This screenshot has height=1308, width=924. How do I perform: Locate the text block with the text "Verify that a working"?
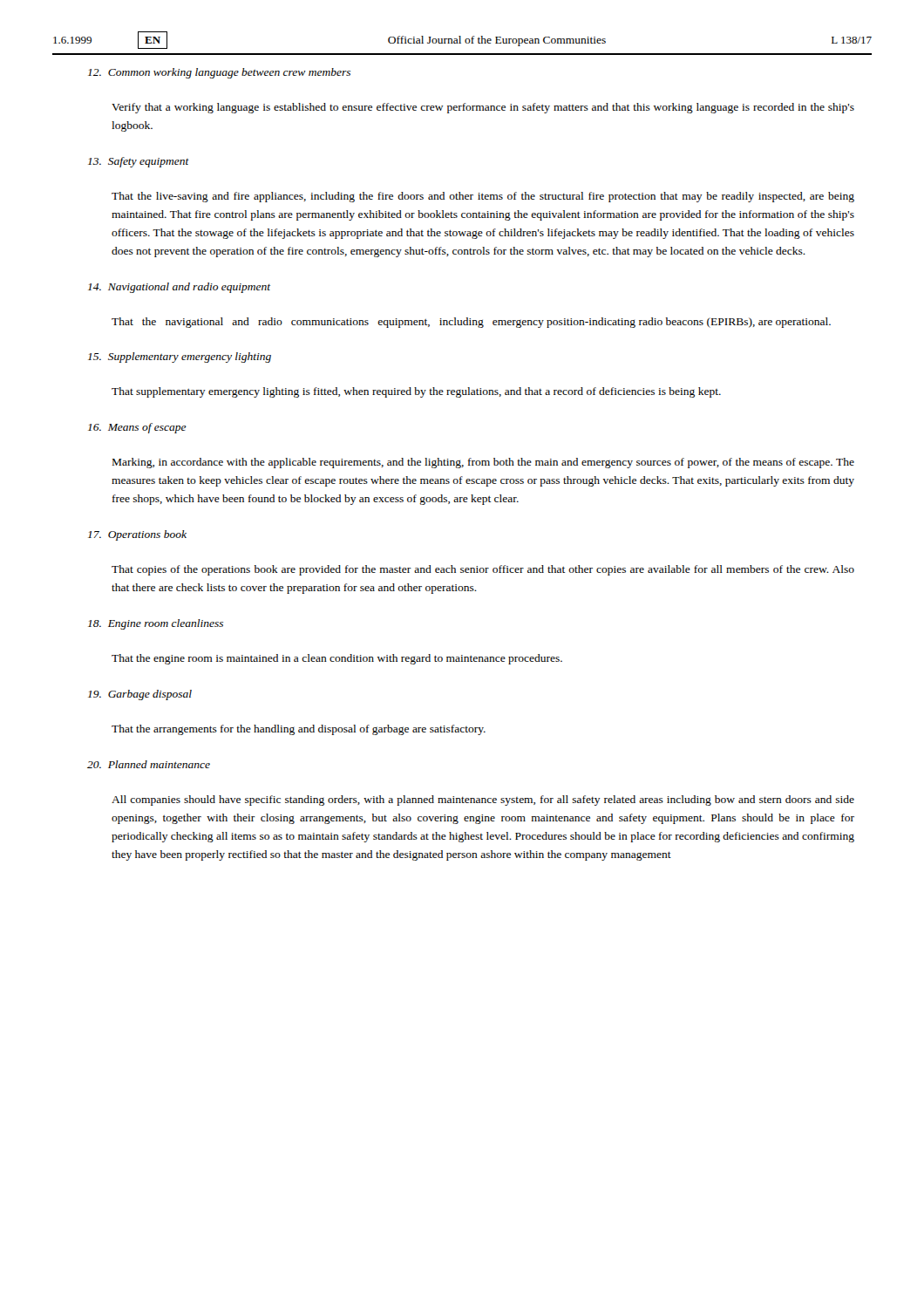[x=483, y=117]
